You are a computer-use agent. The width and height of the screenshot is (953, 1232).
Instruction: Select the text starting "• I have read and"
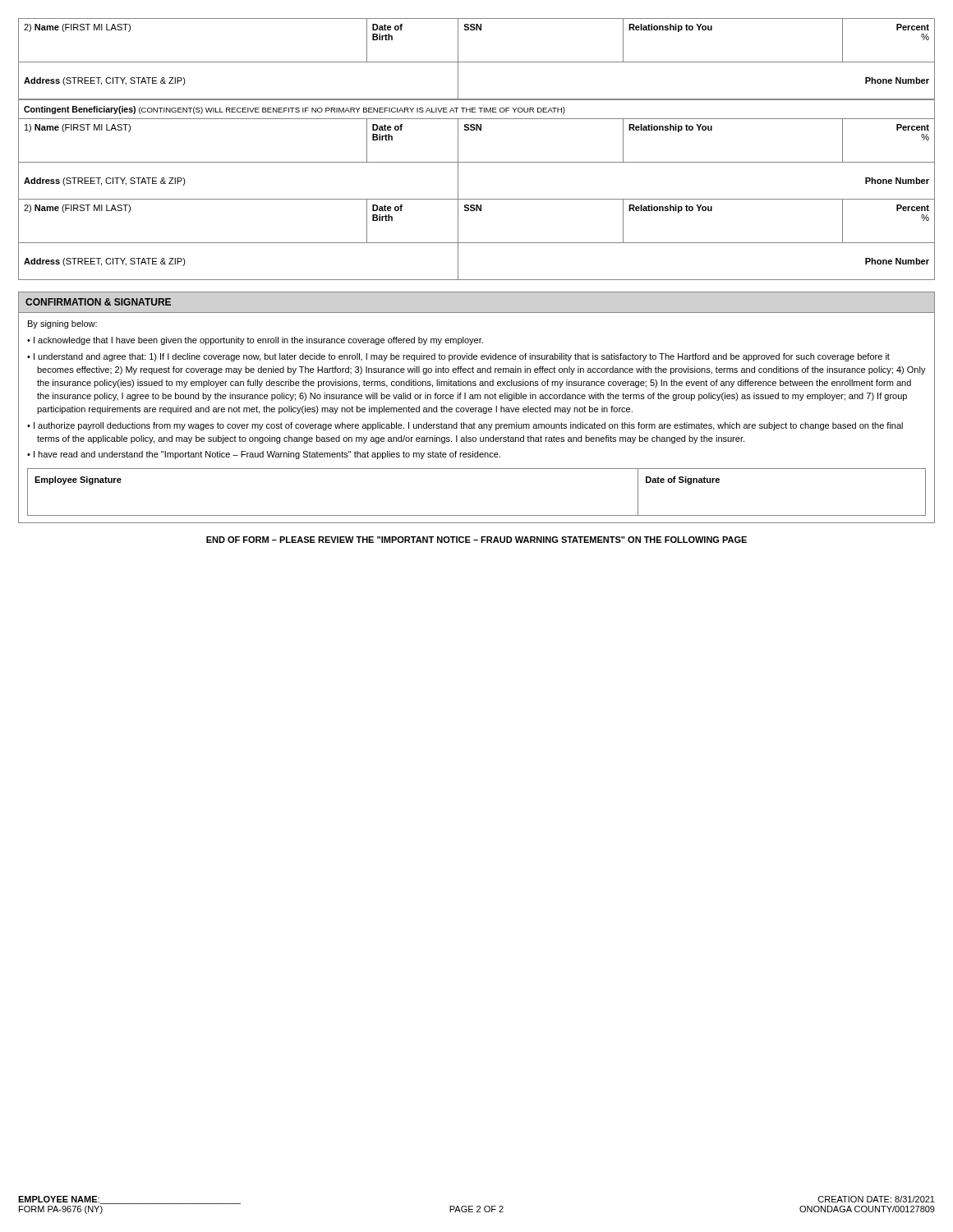point(264,455)
